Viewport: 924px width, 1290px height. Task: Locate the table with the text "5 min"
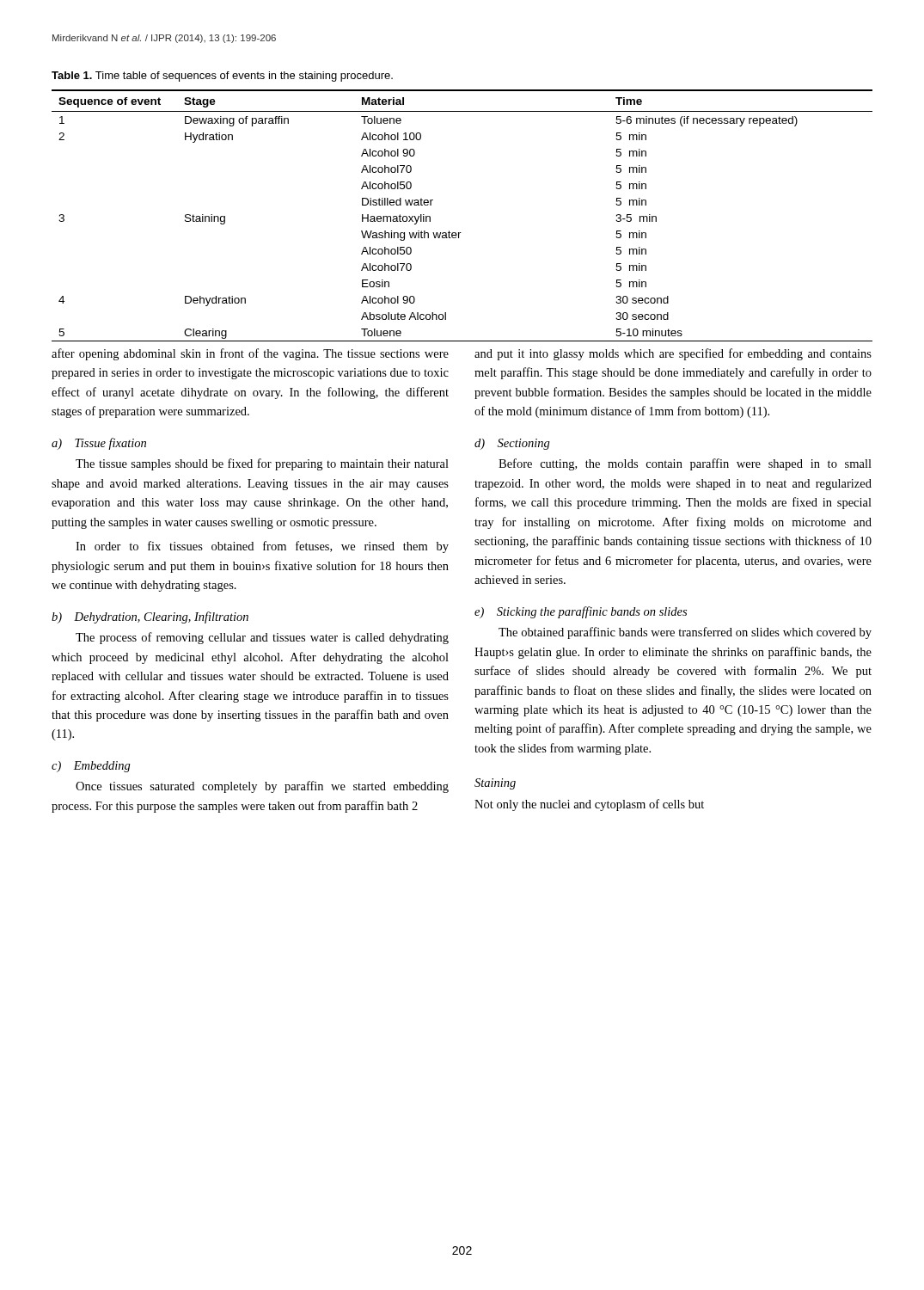click(462, 215)
